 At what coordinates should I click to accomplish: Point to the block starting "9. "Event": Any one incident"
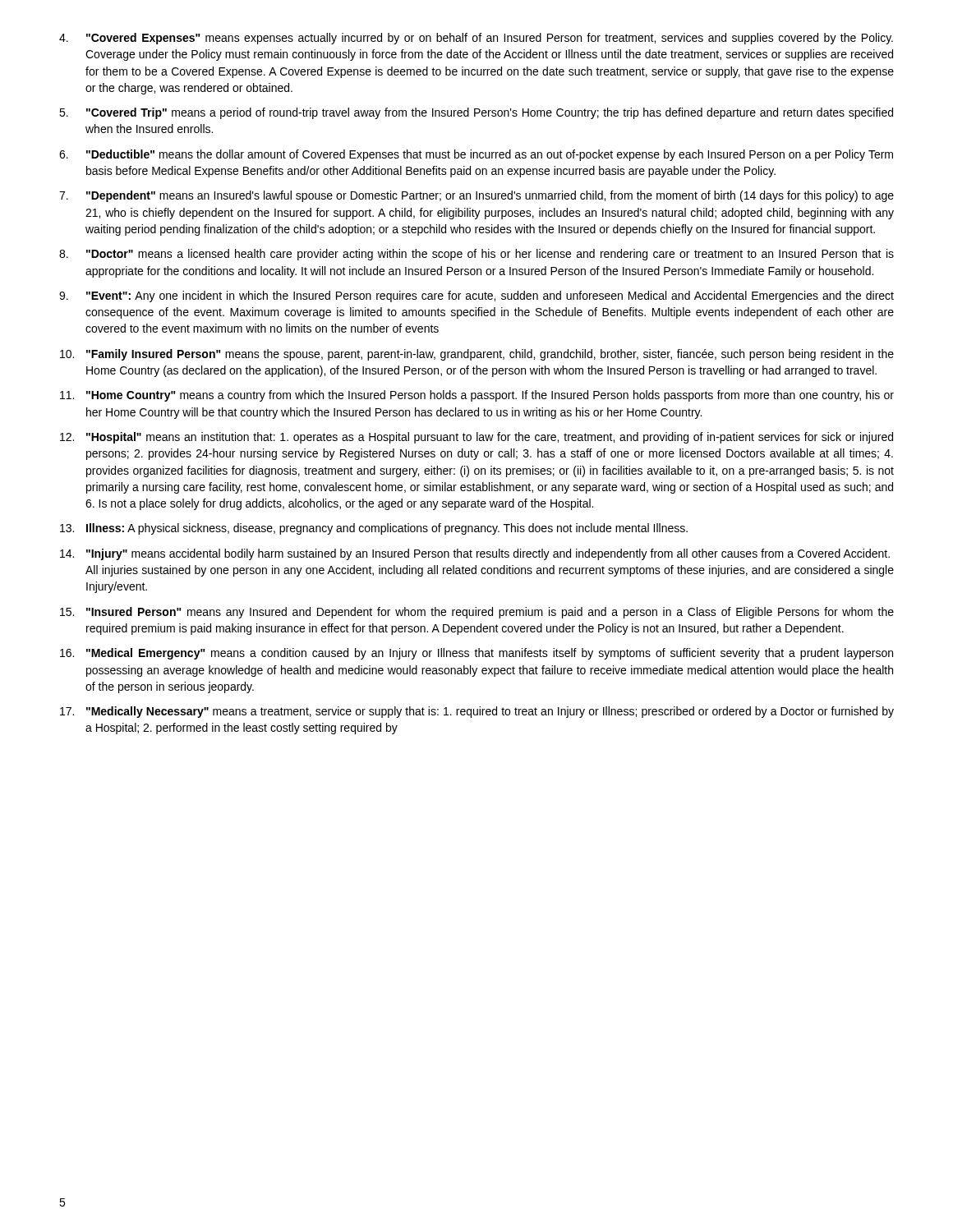click(476, 312)
